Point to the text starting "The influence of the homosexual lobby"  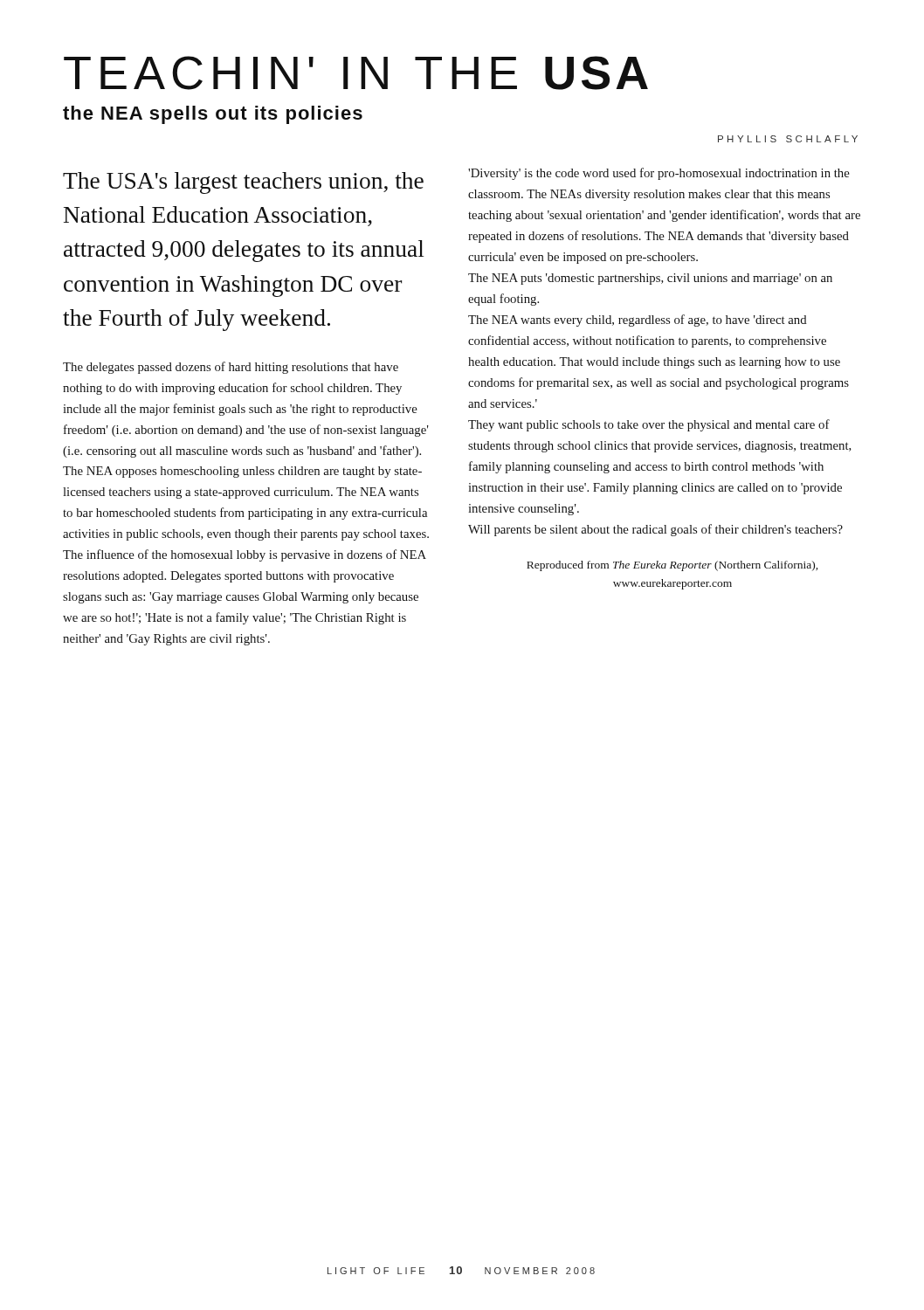[x=246, y=598]
